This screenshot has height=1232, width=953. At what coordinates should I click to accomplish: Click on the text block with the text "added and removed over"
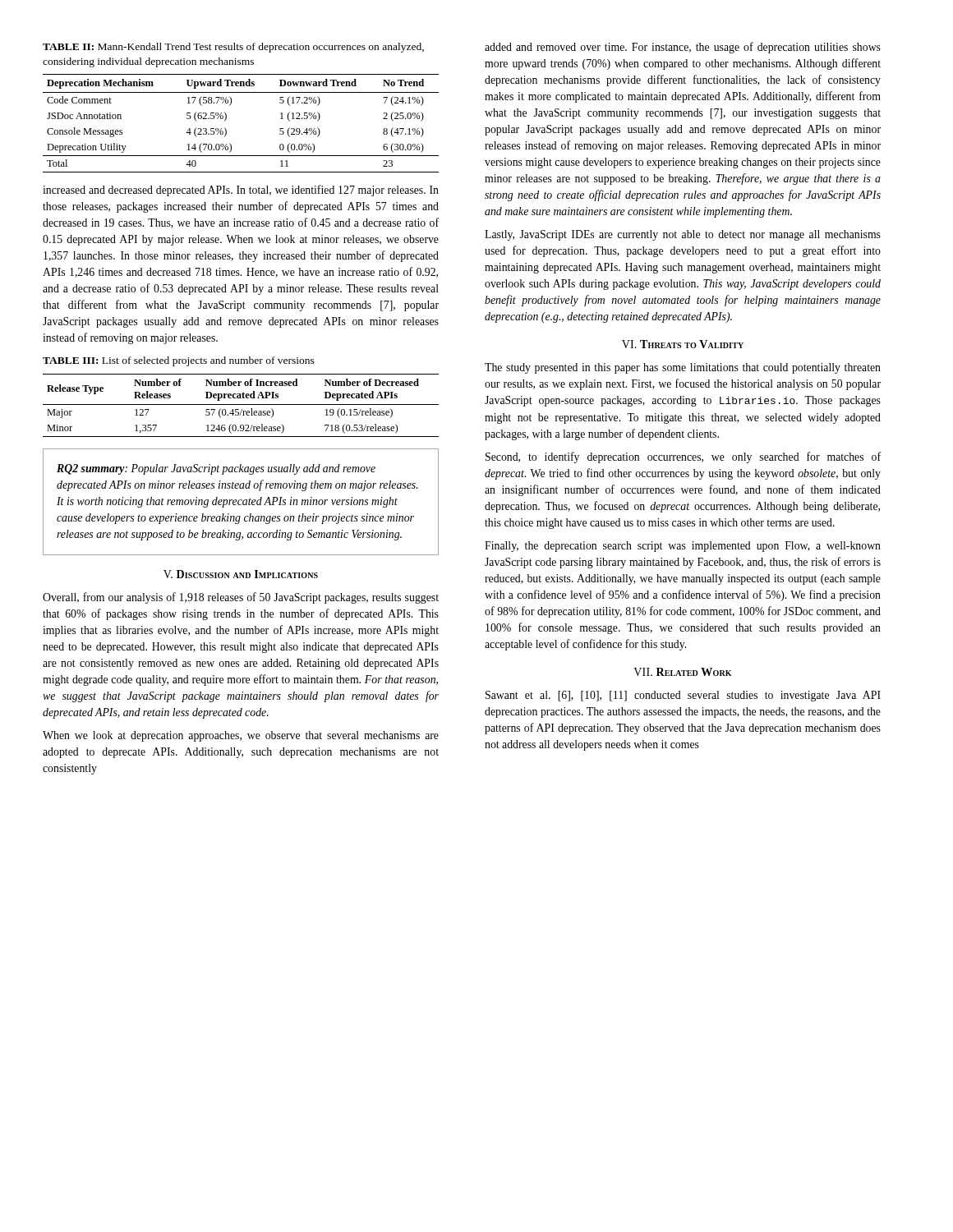[x=683, y=129]
